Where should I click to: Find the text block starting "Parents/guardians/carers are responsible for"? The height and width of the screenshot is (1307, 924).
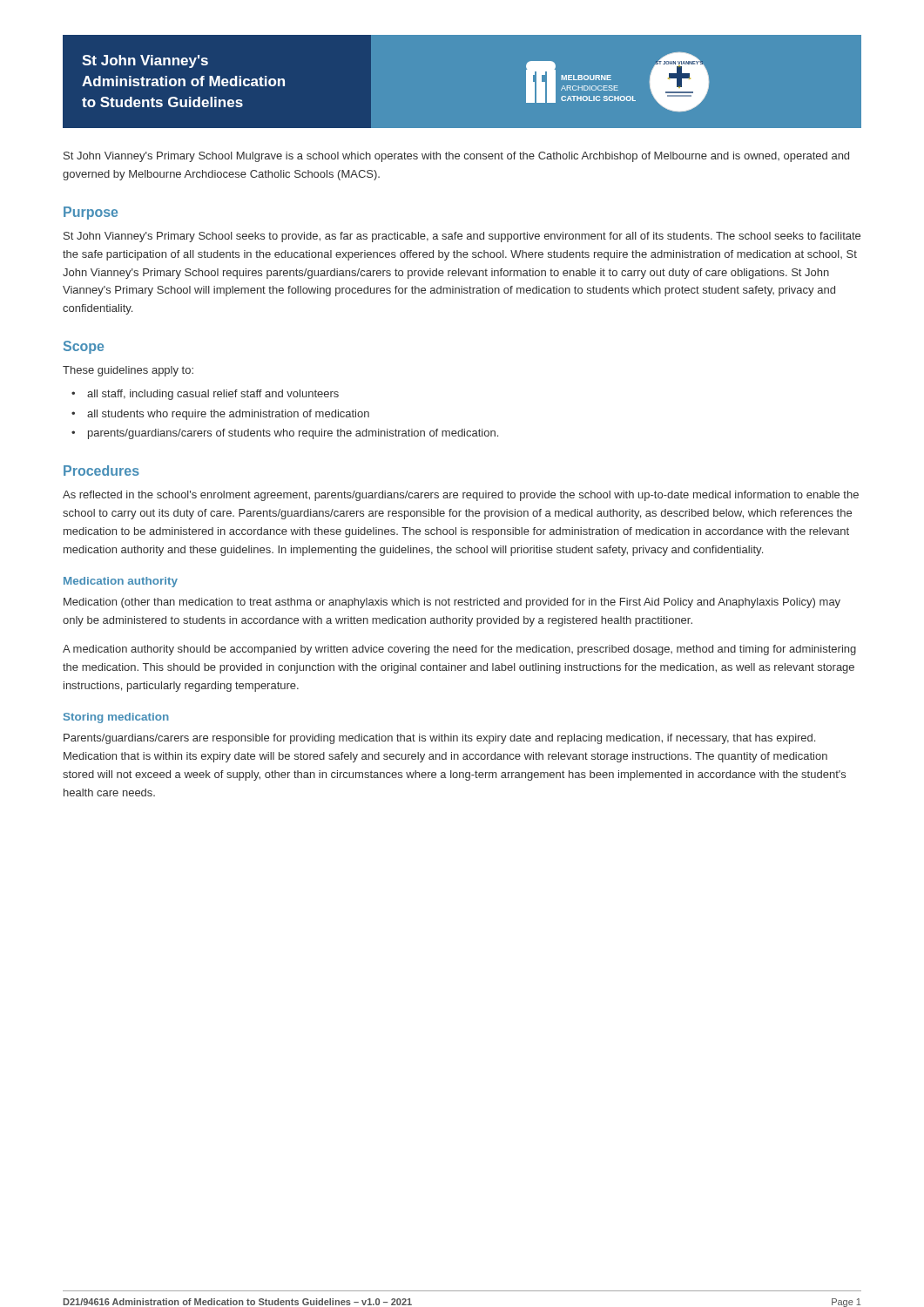[x=455, y=765]
